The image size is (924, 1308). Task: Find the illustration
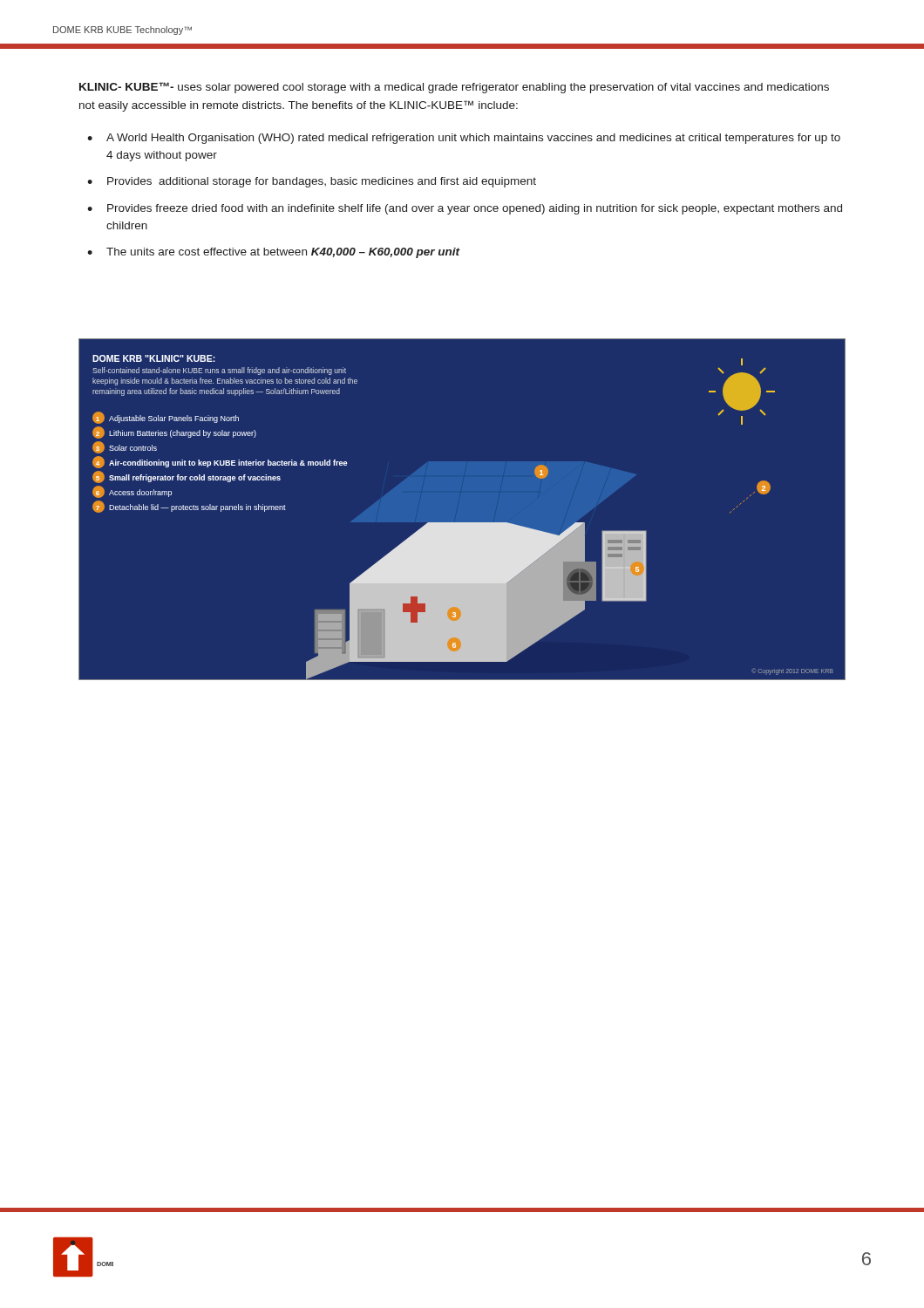coord(462,509)
